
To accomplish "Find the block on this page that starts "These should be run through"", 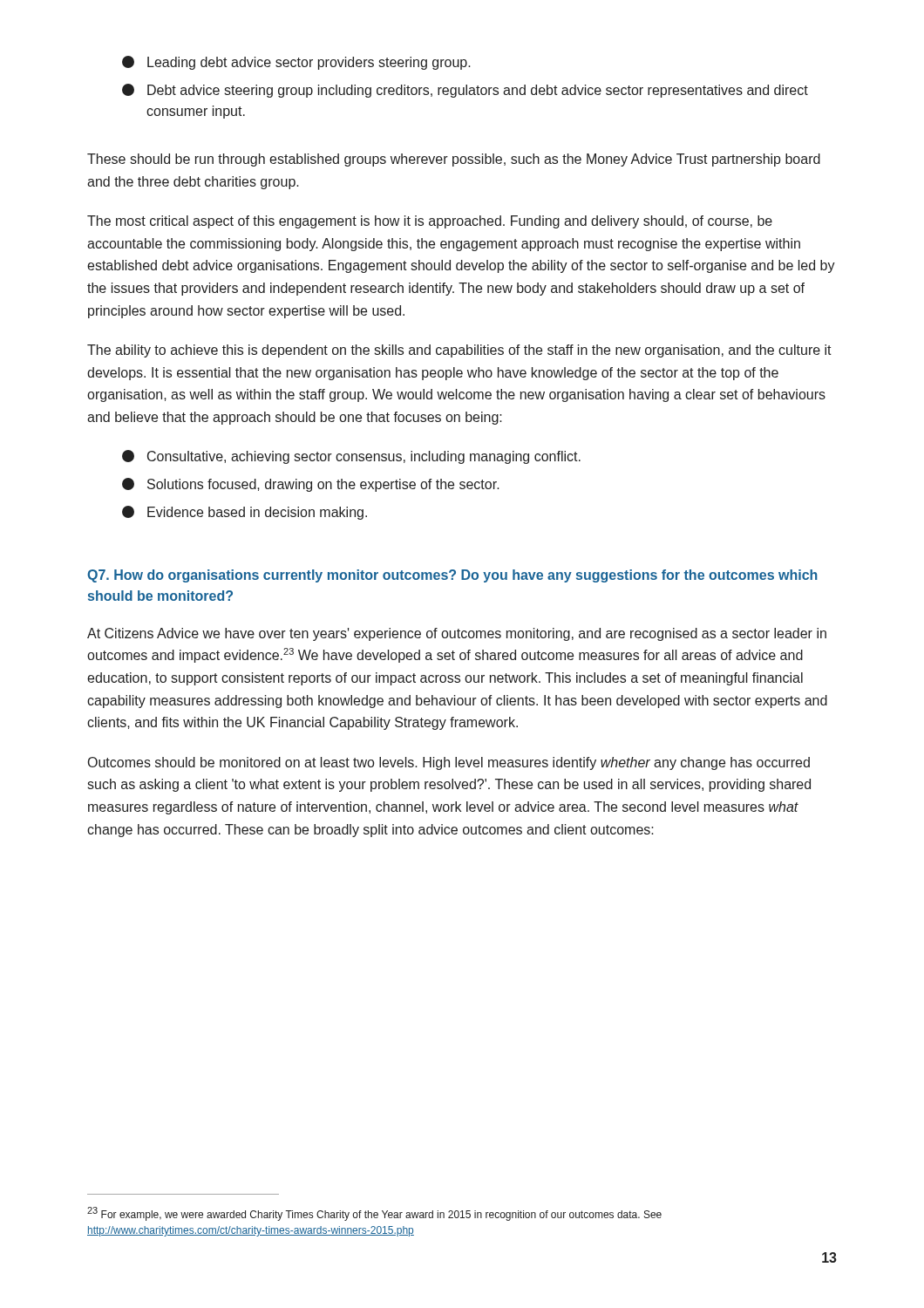I will (454, 170).
